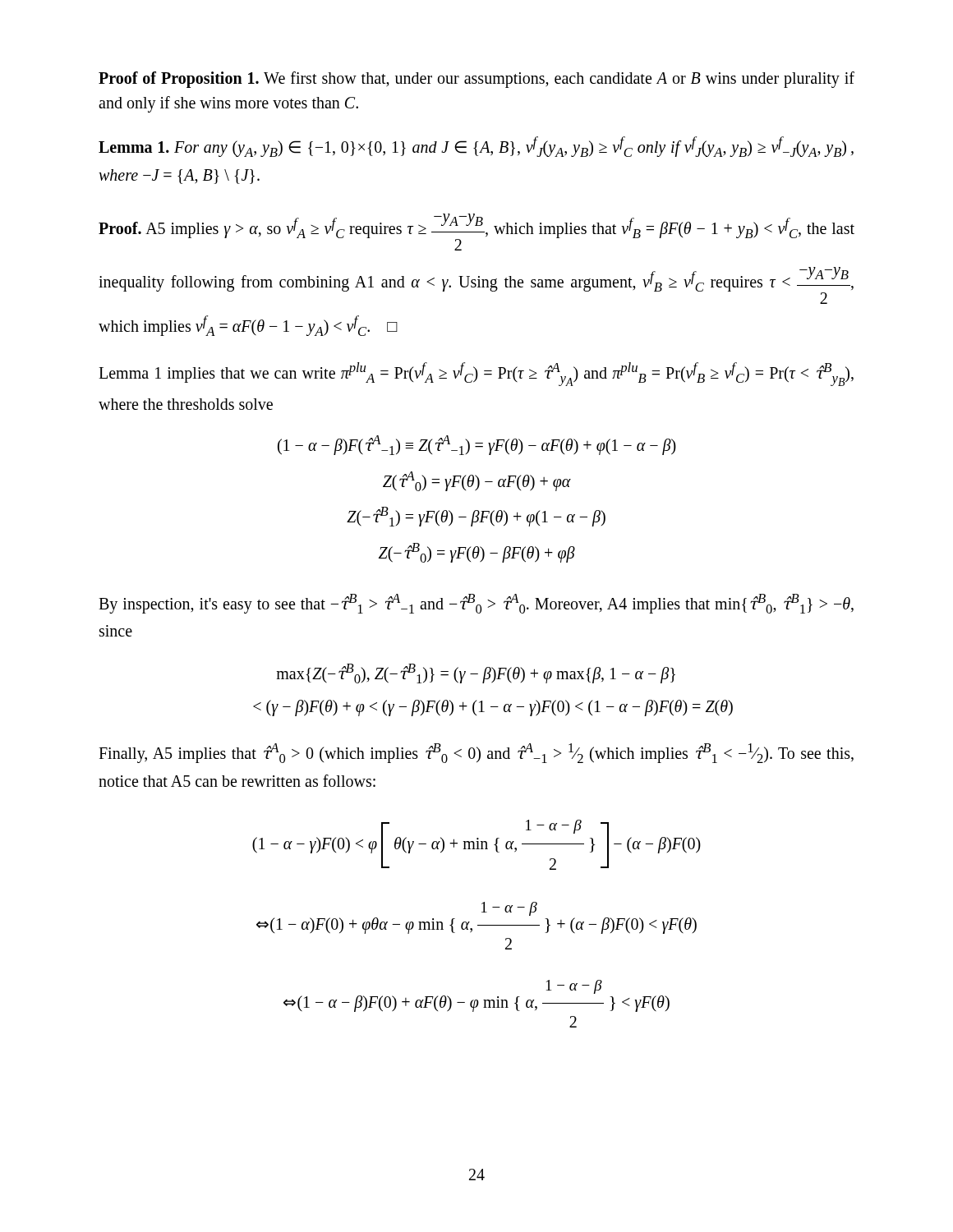Viewport: 953px width, 1232px height.
Task: Navigate to the text starting "max{Z(−τ̂B0), Z(−τ̂B1)} = (γ − β)F(θ) + φ"
Action: coord(476,688)
